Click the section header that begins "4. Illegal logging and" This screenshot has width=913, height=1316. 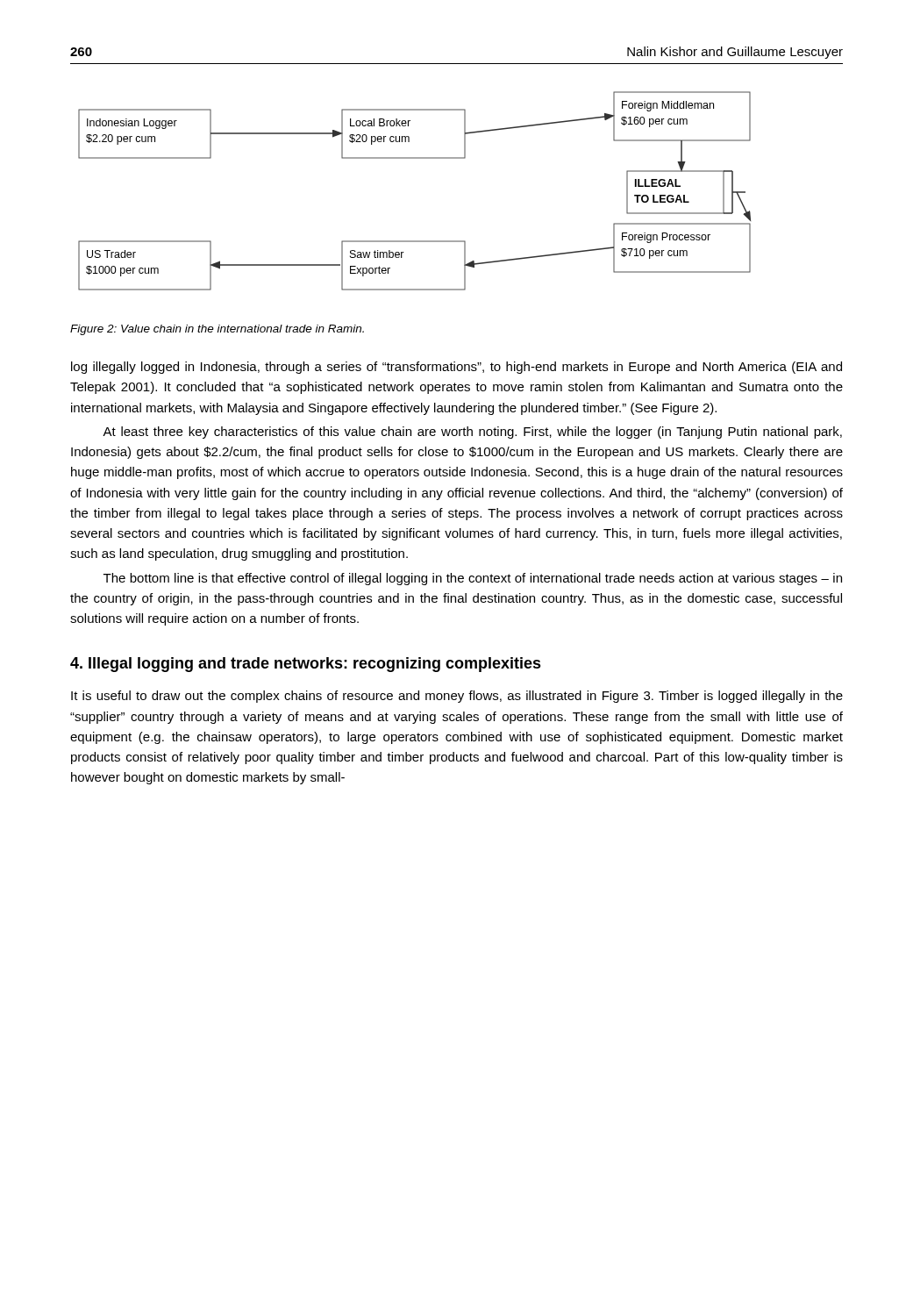[306, 663]
